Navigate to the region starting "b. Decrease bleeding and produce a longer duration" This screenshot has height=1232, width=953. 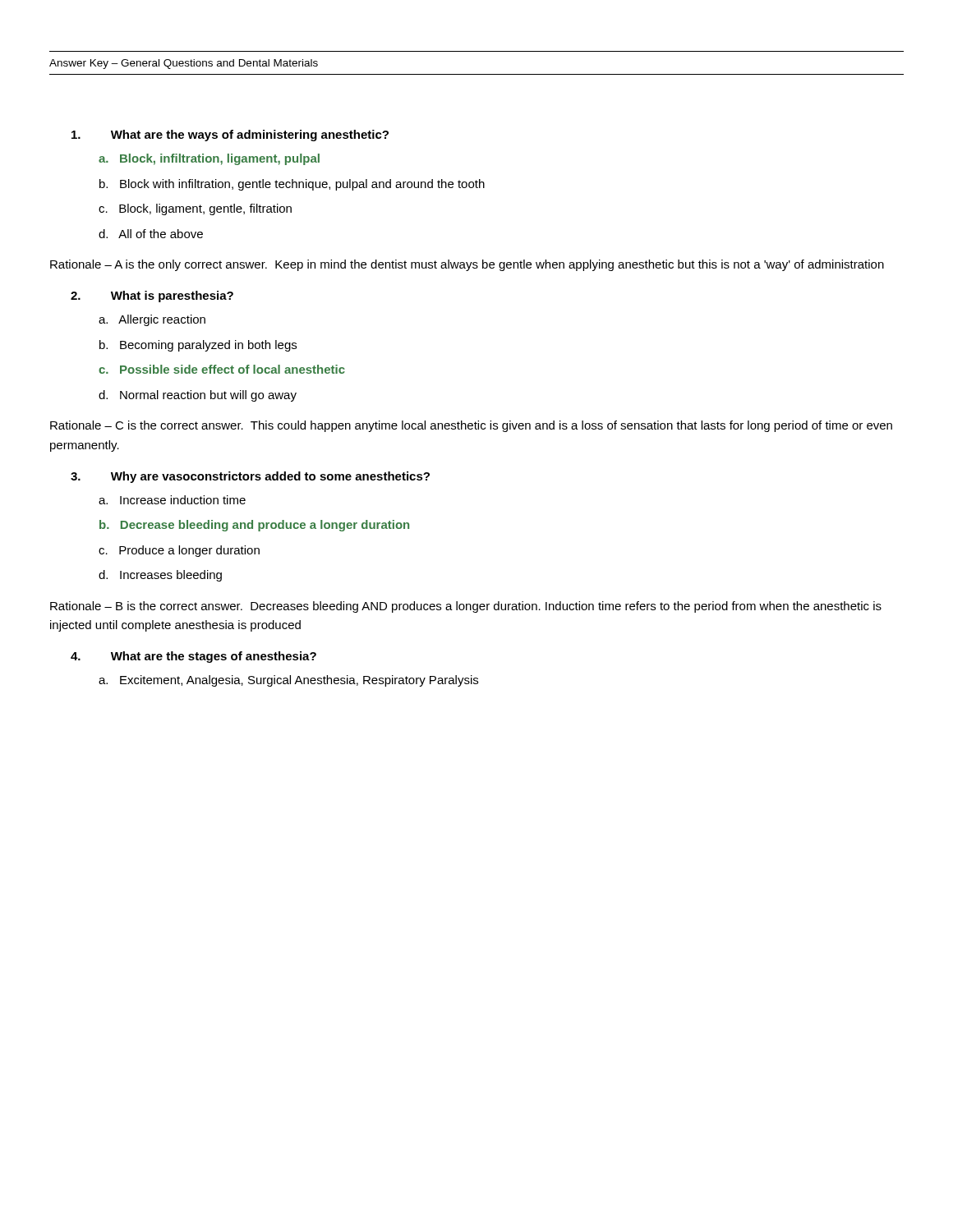coord(254,525)
